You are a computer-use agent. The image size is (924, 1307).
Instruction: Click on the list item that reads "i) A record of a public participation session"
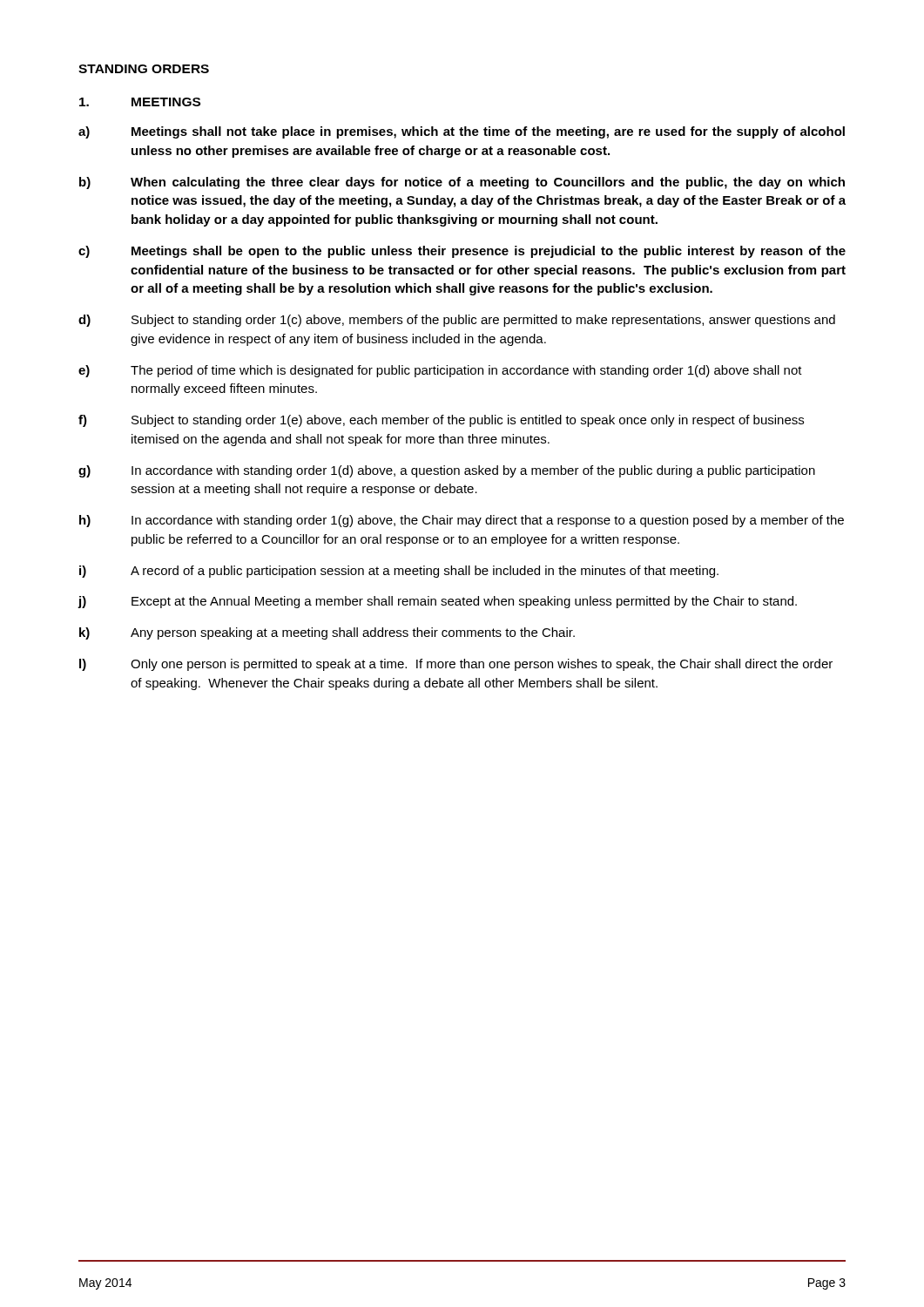tap(462, 570)
